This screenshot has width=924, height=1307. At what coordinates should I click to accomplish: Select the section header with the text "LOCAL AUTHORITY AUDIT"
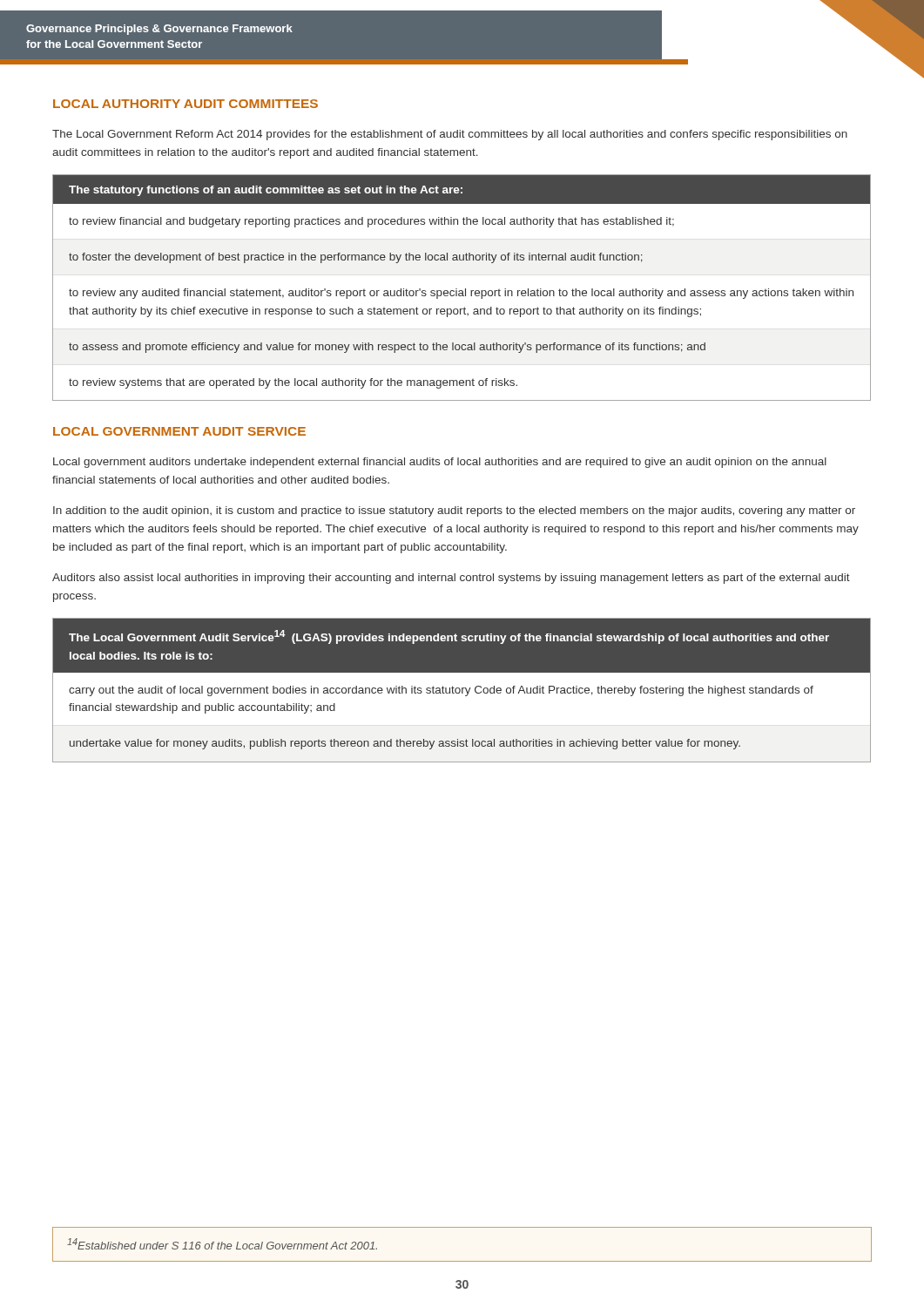185,103
